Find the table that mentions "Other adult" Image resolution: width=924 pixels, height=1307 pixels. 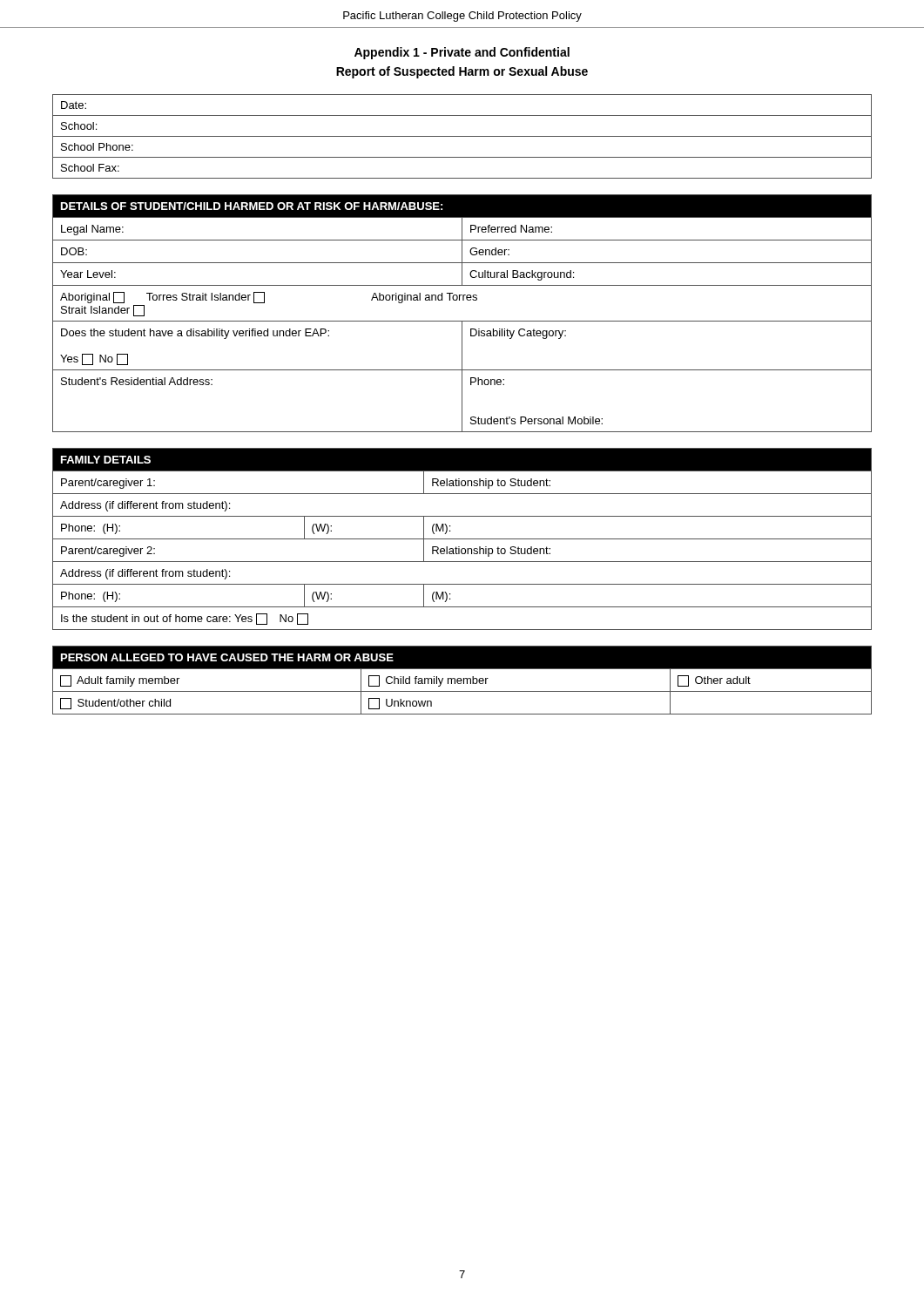pos(462,680)
